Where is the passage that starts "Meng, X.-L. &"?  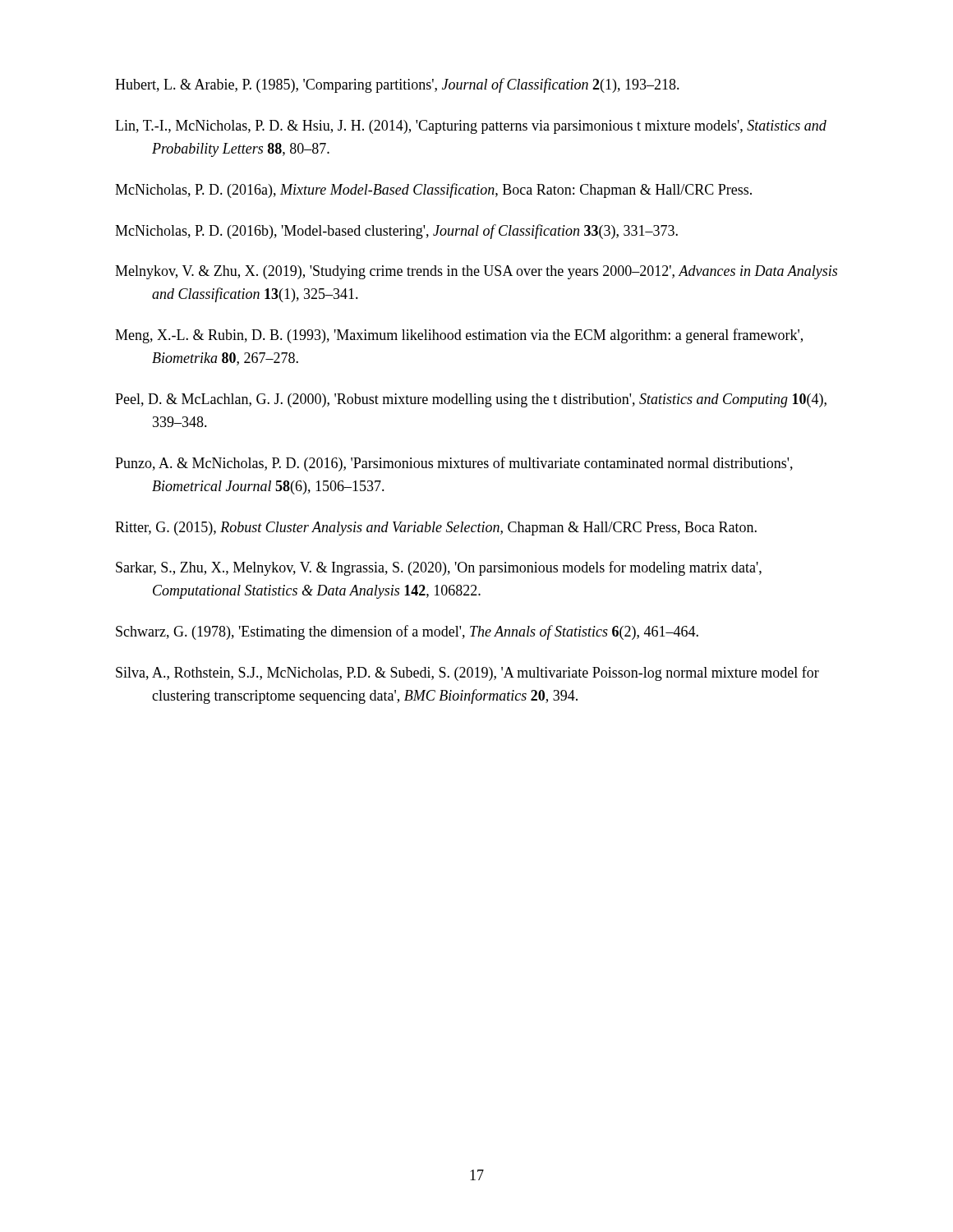click(x=476, y=348)
